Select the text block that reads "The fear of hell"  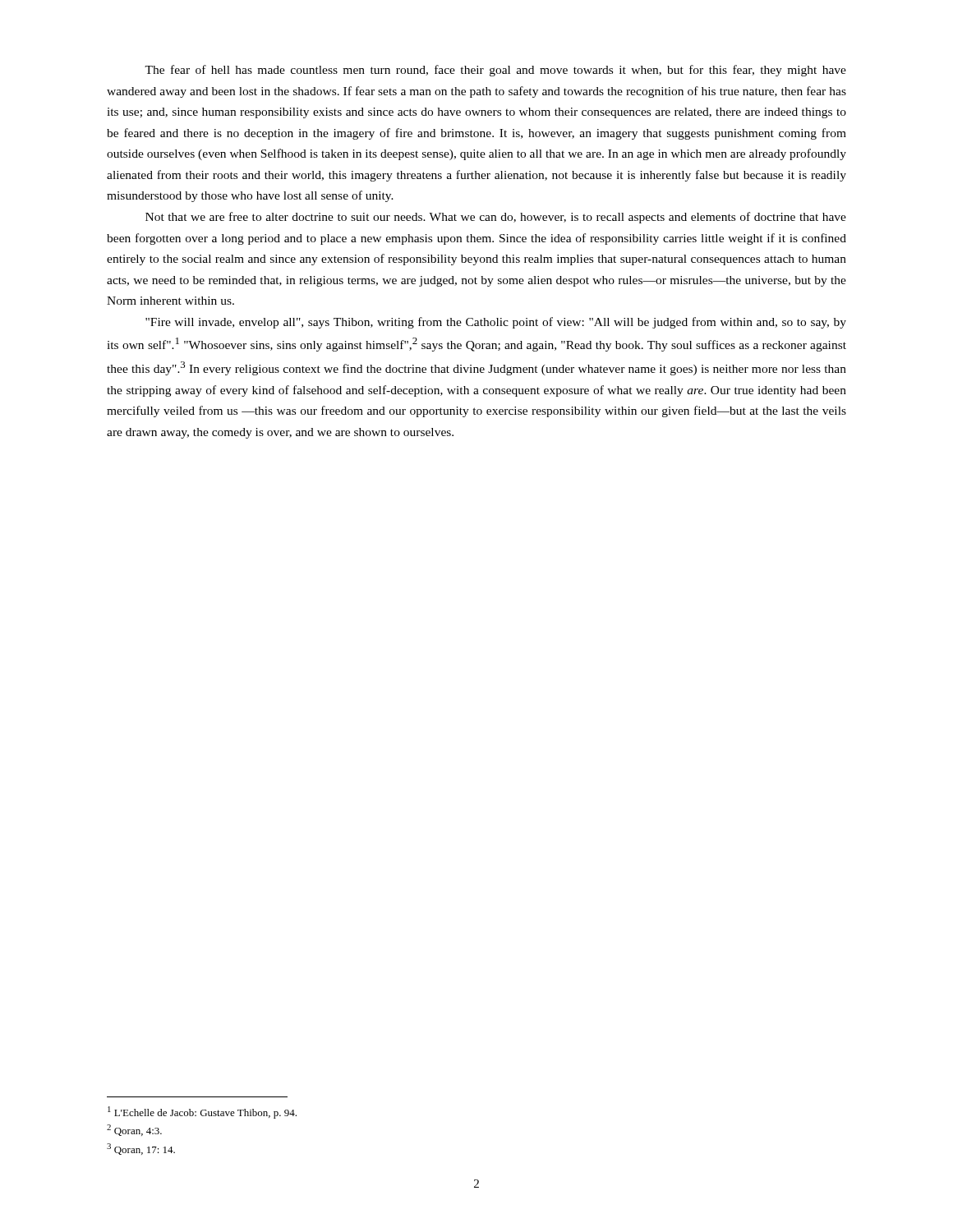click(x=476, y=133)
